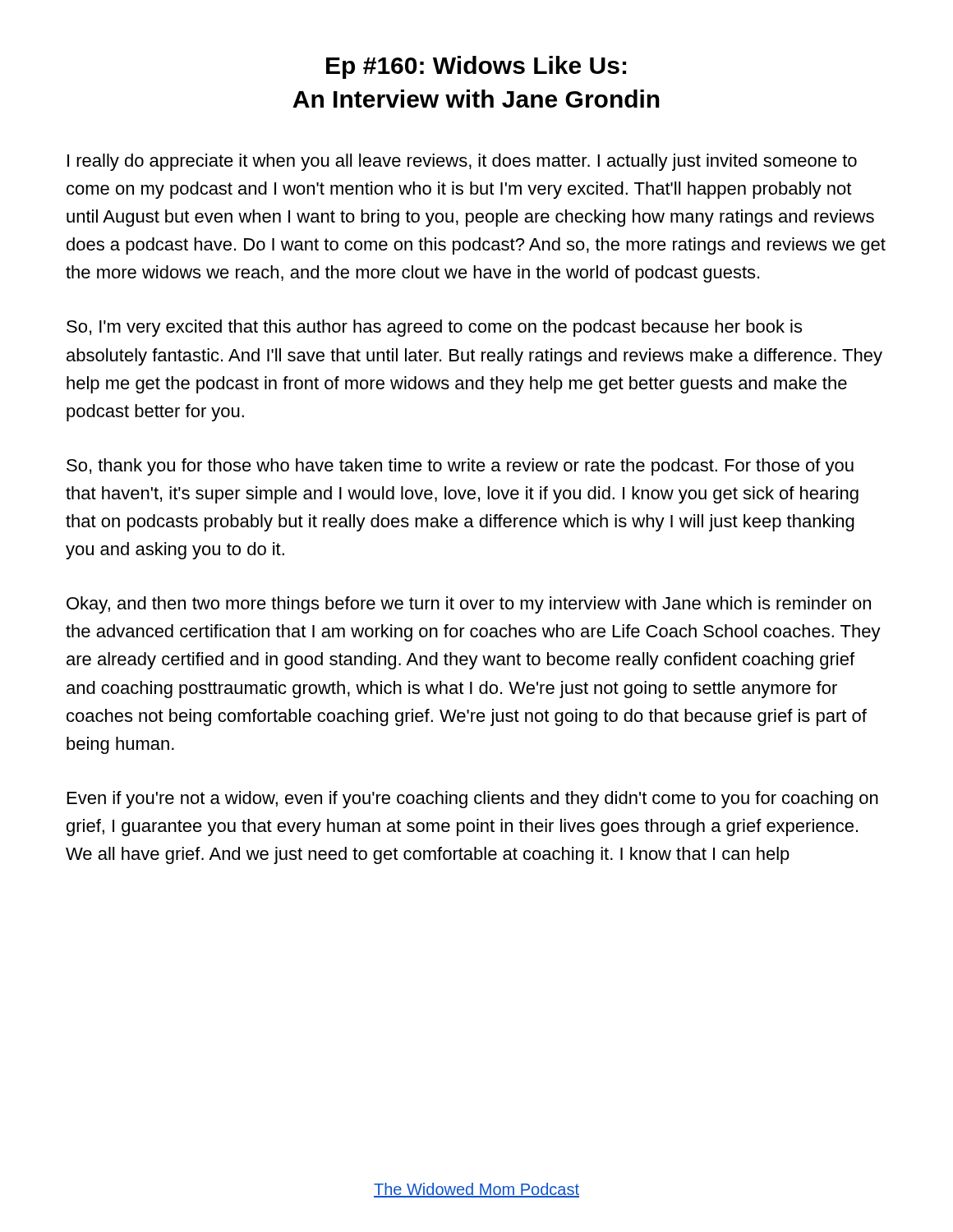Screen dimensions: 1232x953
Task: Find the block on this page that starts "So, thank you for"
Action: (x=463, y=507)
